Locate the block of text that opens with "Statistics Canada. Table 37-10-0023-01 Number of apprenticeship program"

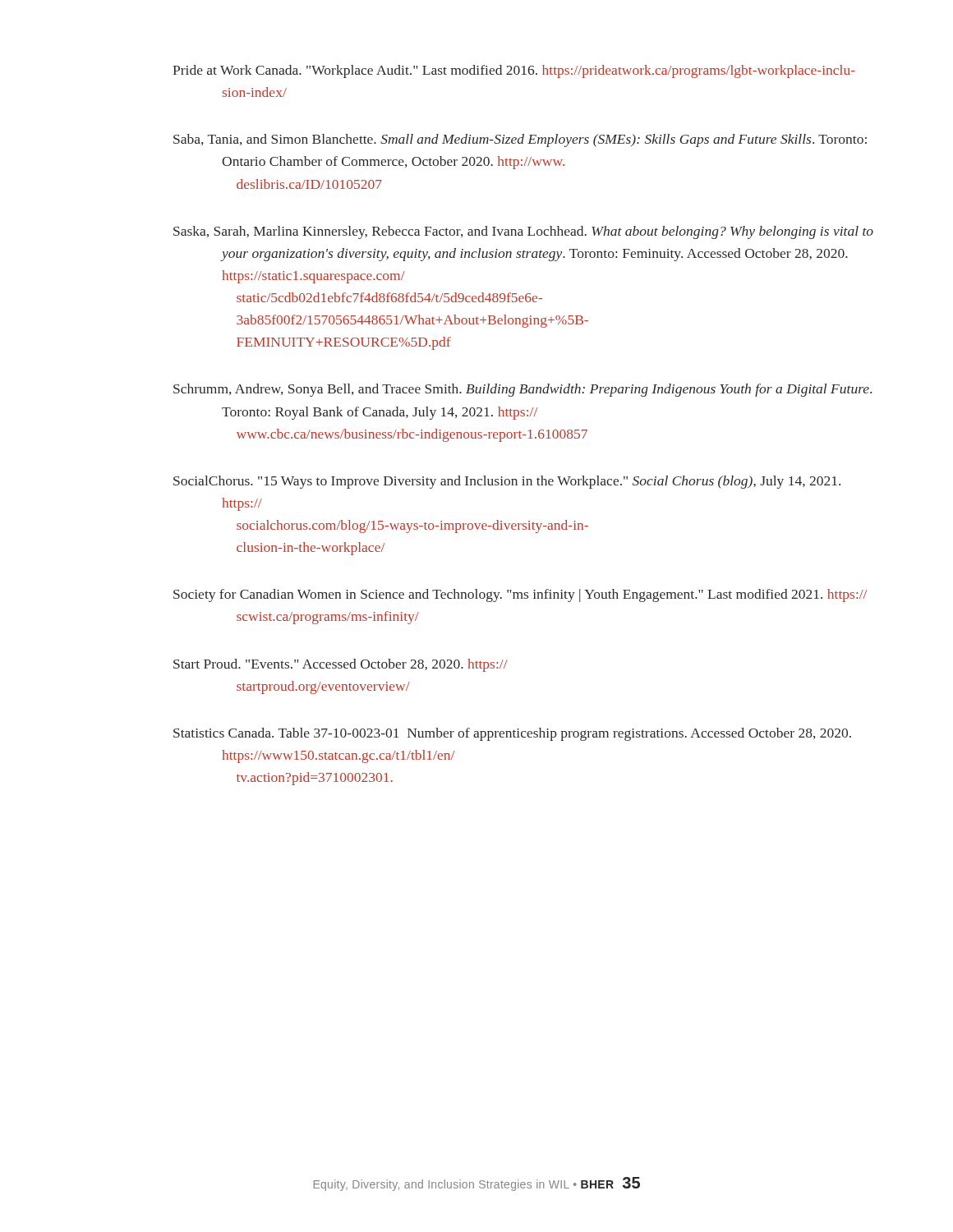512,734
